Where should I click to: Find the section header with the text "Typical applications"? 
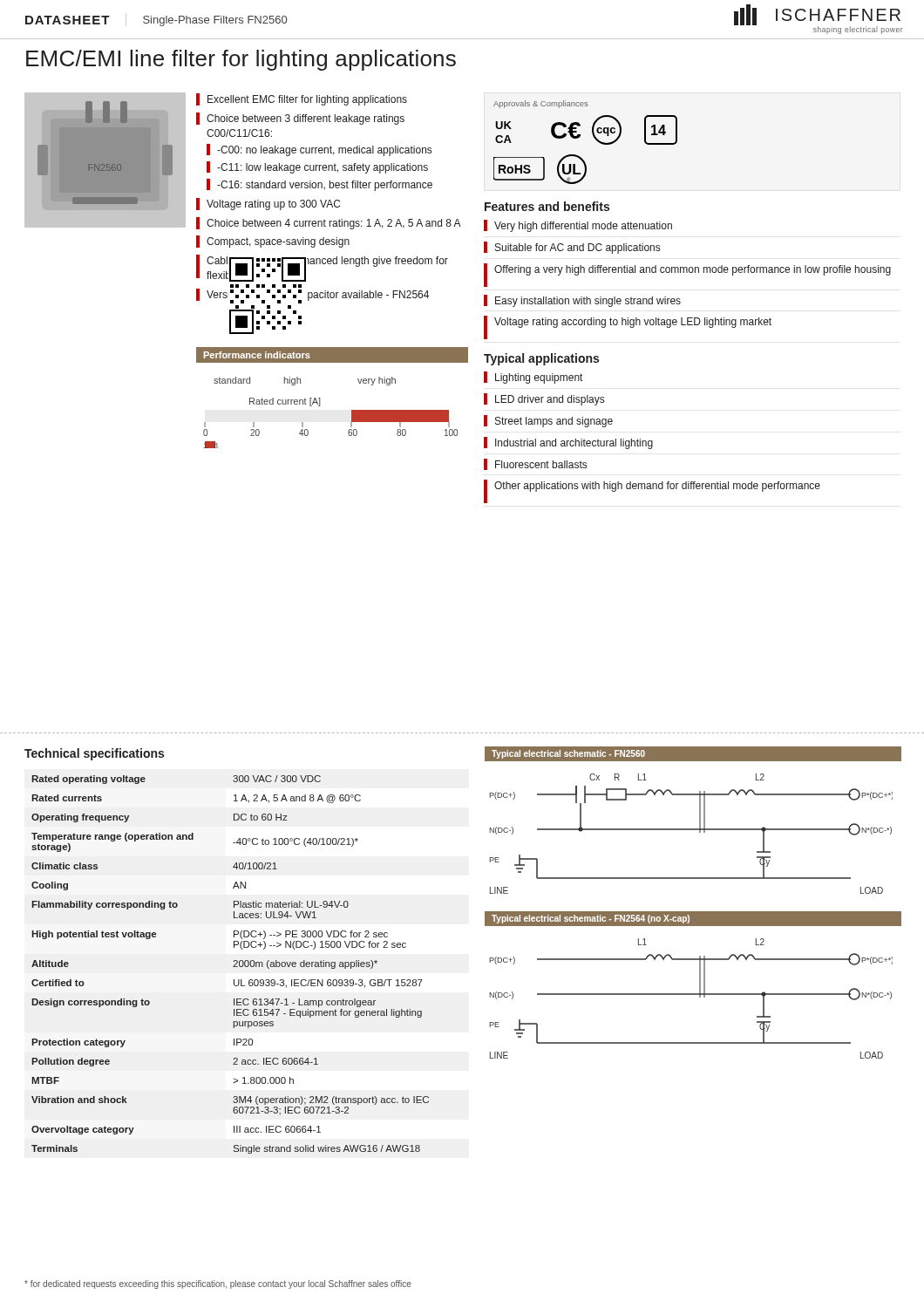click(x=542, y=359)
